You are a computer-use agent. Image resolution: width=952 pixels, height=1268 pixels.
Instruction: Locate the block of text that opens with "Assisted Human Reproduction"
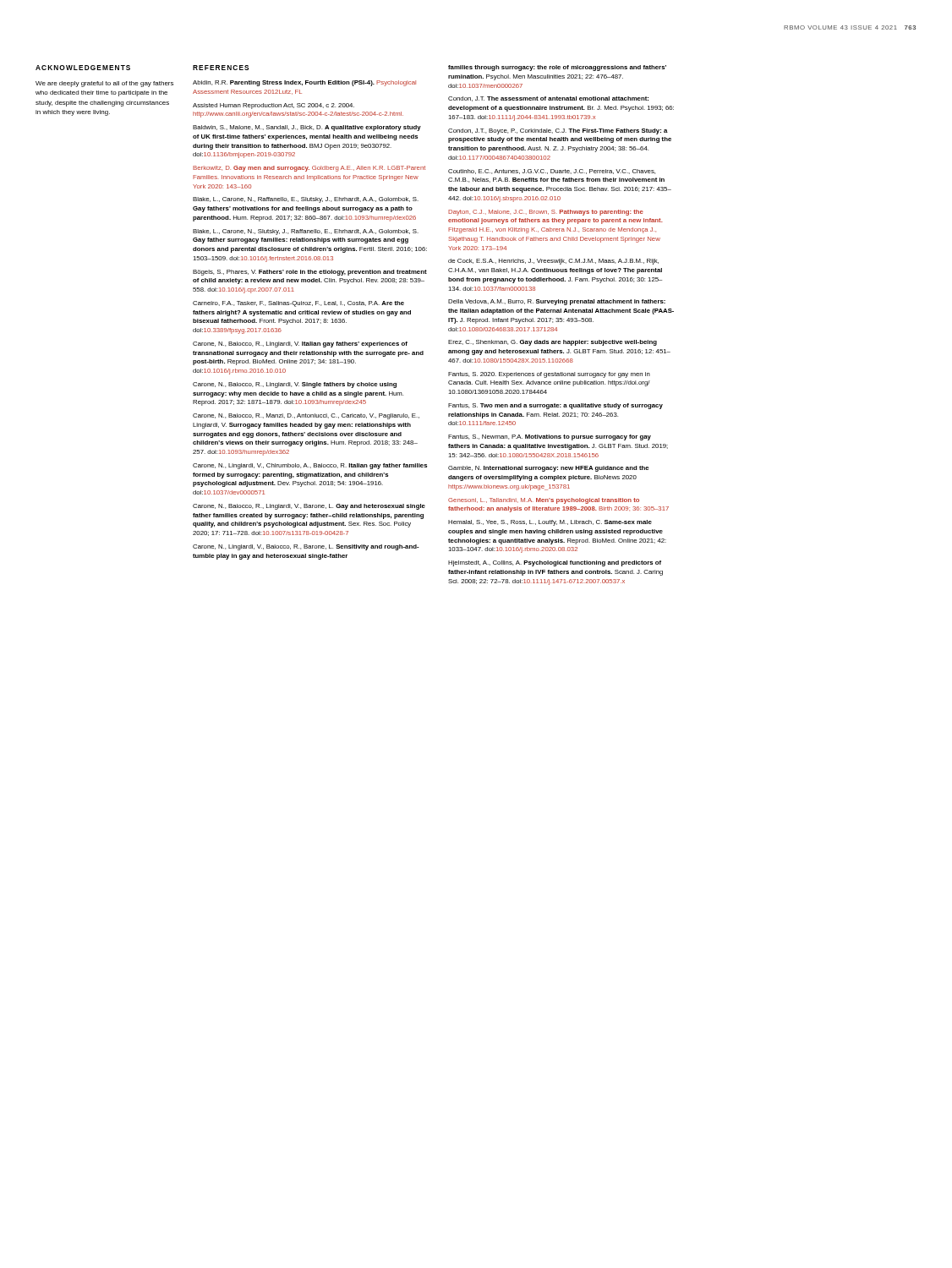coord(298,109)
